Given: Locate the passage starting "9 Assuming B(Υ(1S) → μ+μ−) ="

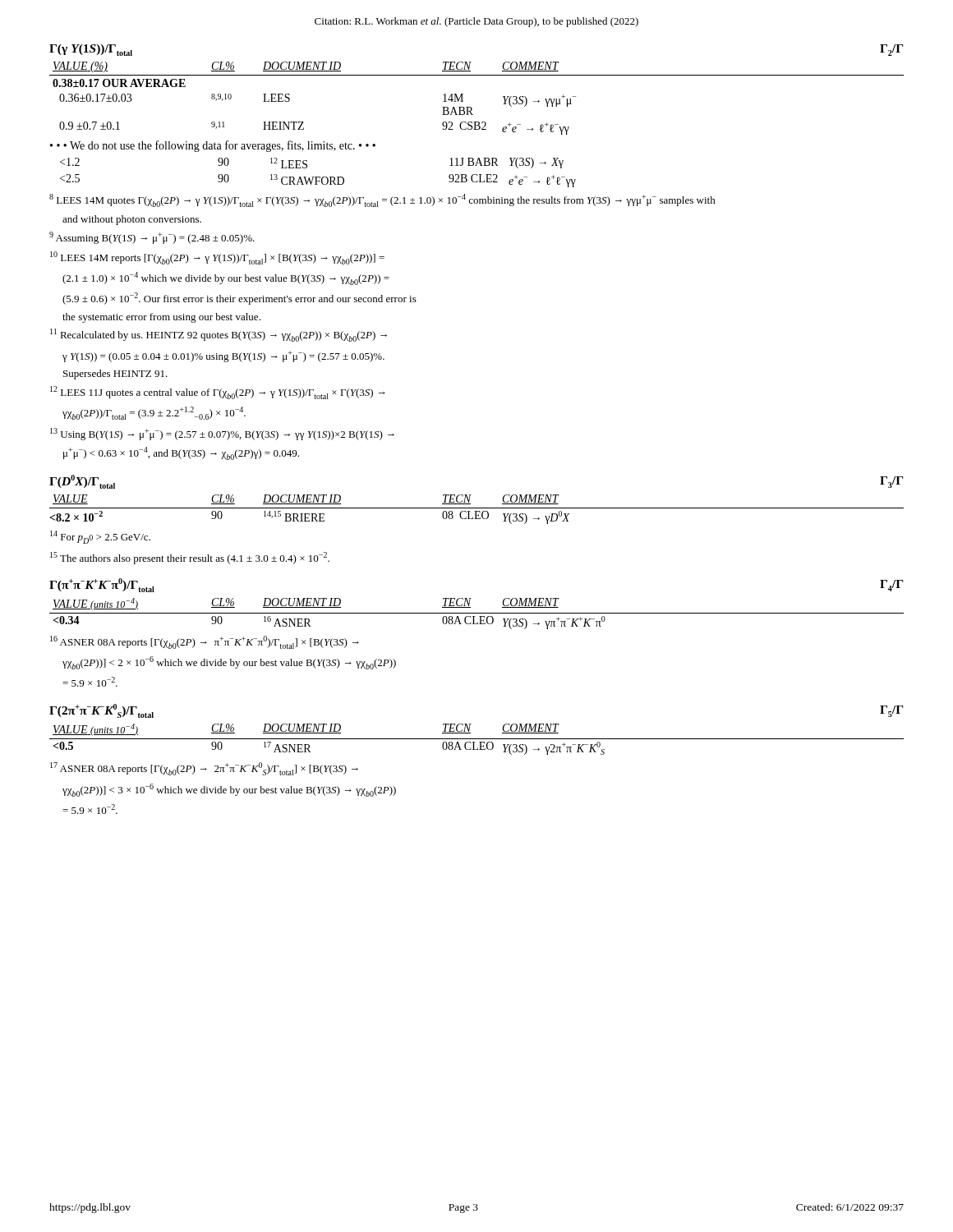Looking at the screenshot, I should pyautogui.click(x=152, y=237).
